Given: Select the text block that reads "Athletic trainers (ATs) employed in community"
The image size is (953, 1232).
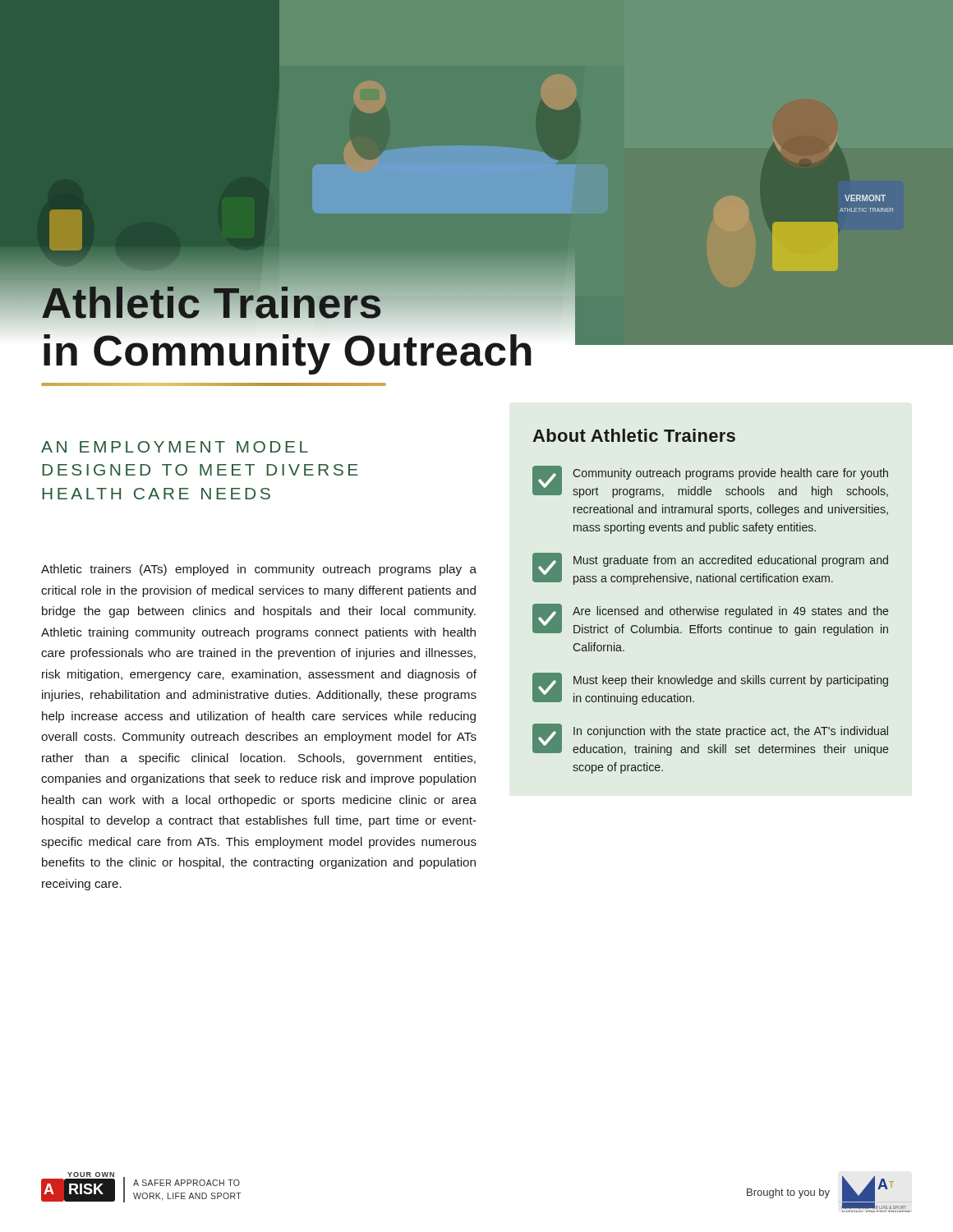Looking at the screenshot, I should coord(259,726).
